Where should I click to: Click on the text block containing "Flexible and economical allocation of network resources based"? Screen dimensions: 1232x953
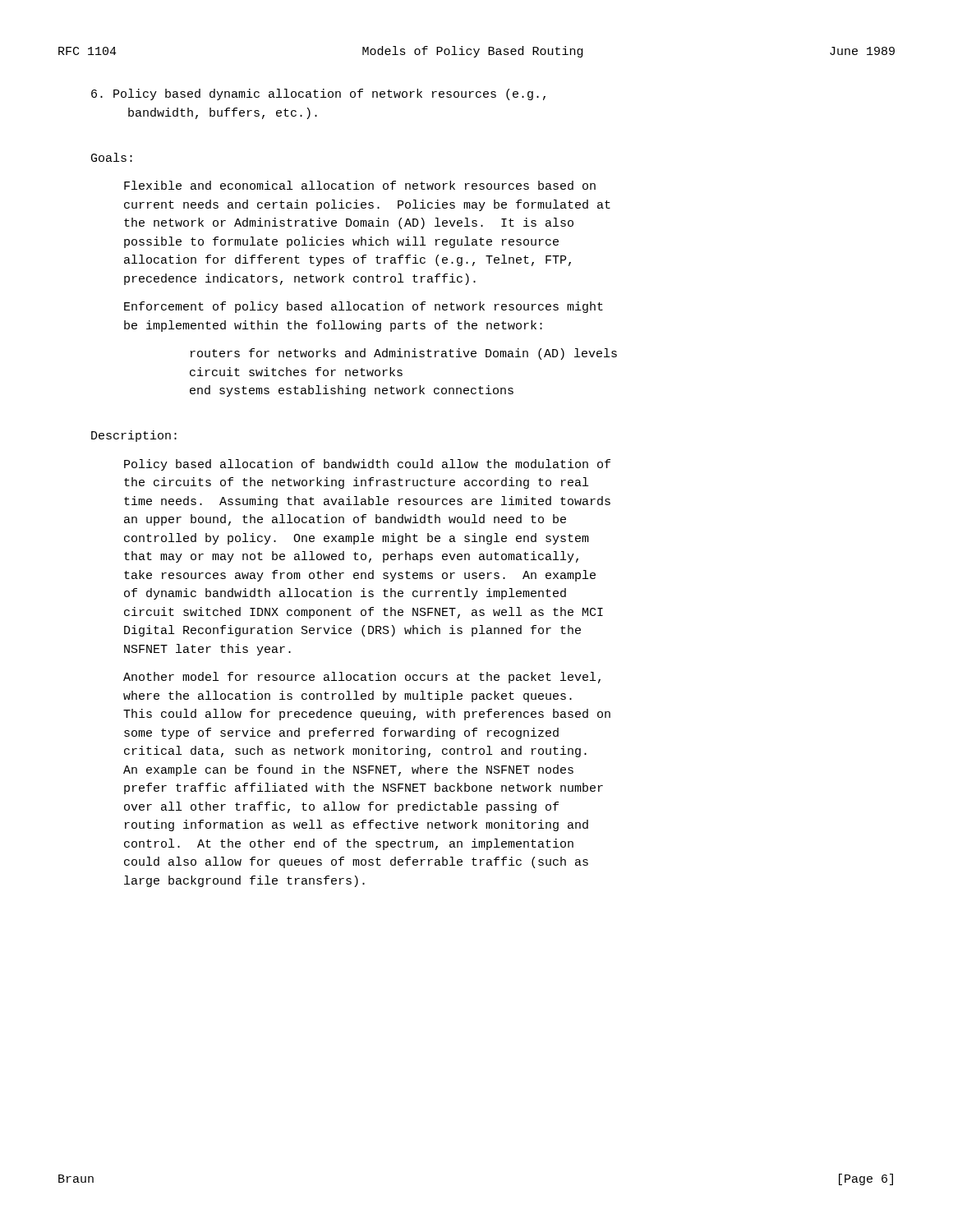point(367,233)
